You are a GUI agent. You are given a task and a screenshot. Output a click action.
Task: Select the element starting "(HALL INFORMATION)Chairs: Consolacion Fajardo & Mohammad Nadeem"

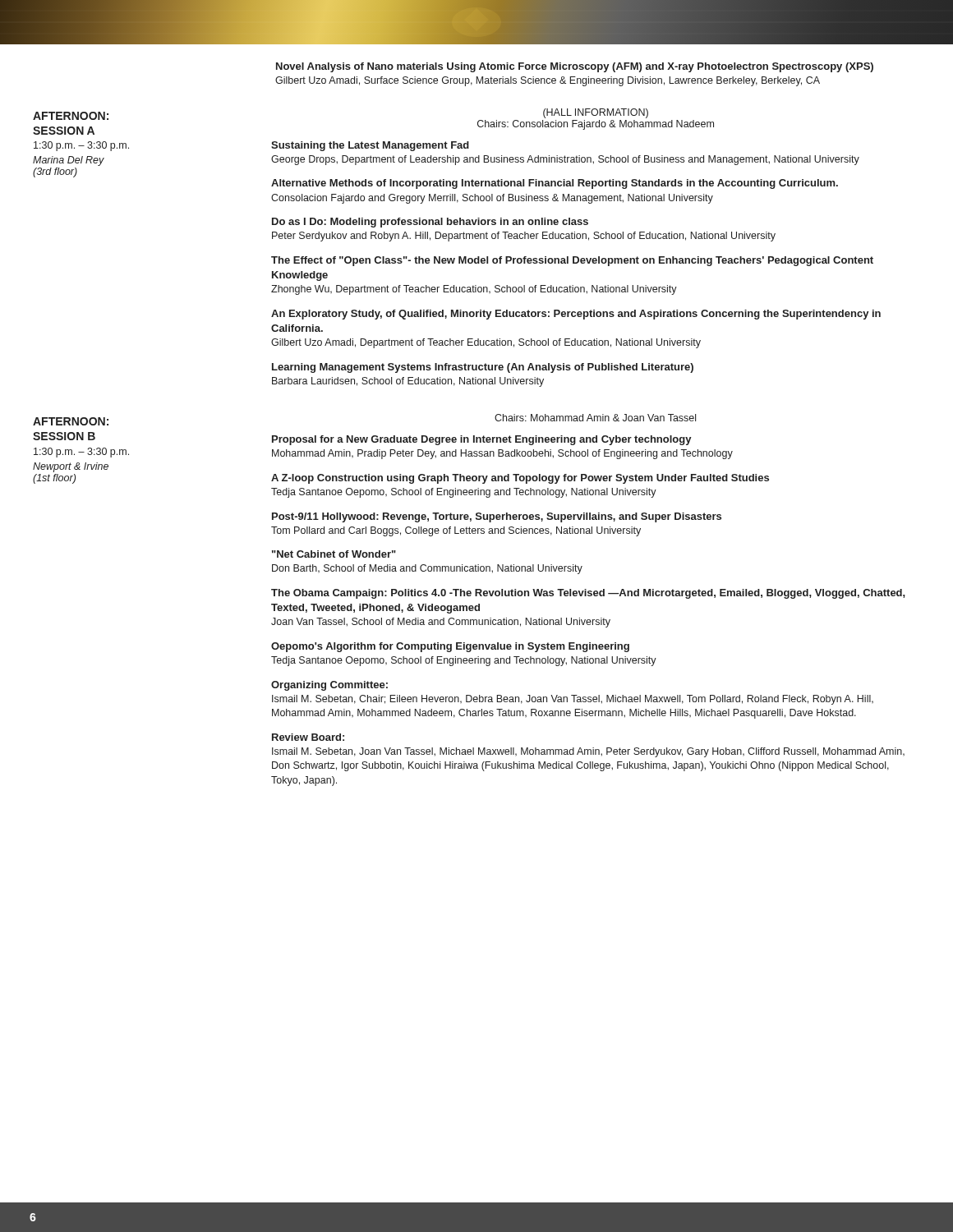(x=596, y=118)
